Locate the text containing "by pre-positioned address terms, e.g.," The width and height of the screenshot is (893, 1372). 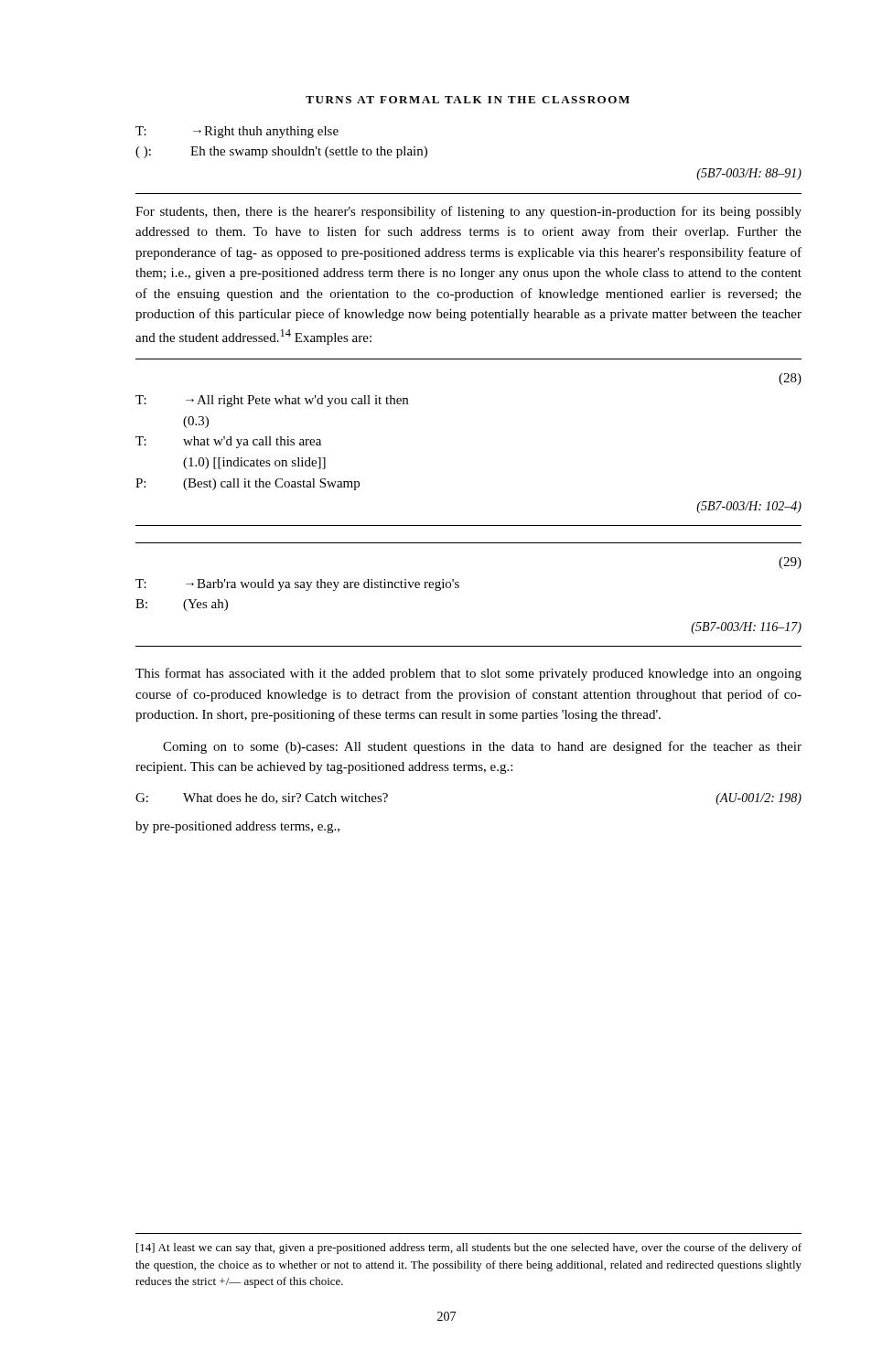(238, 826)
